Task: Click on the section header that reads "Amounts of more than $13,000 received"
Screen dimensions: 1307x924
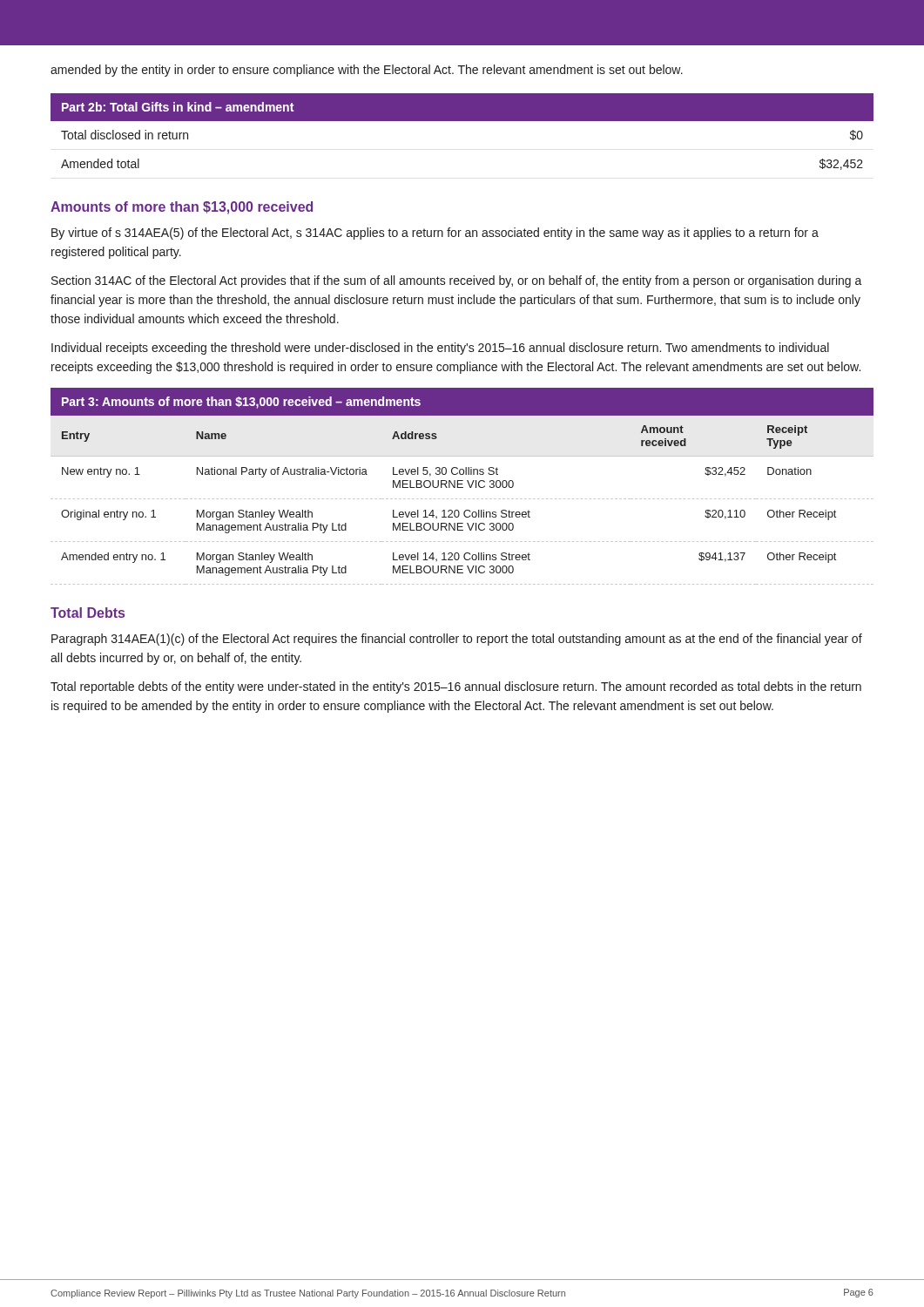Action: tap(182, 207)
